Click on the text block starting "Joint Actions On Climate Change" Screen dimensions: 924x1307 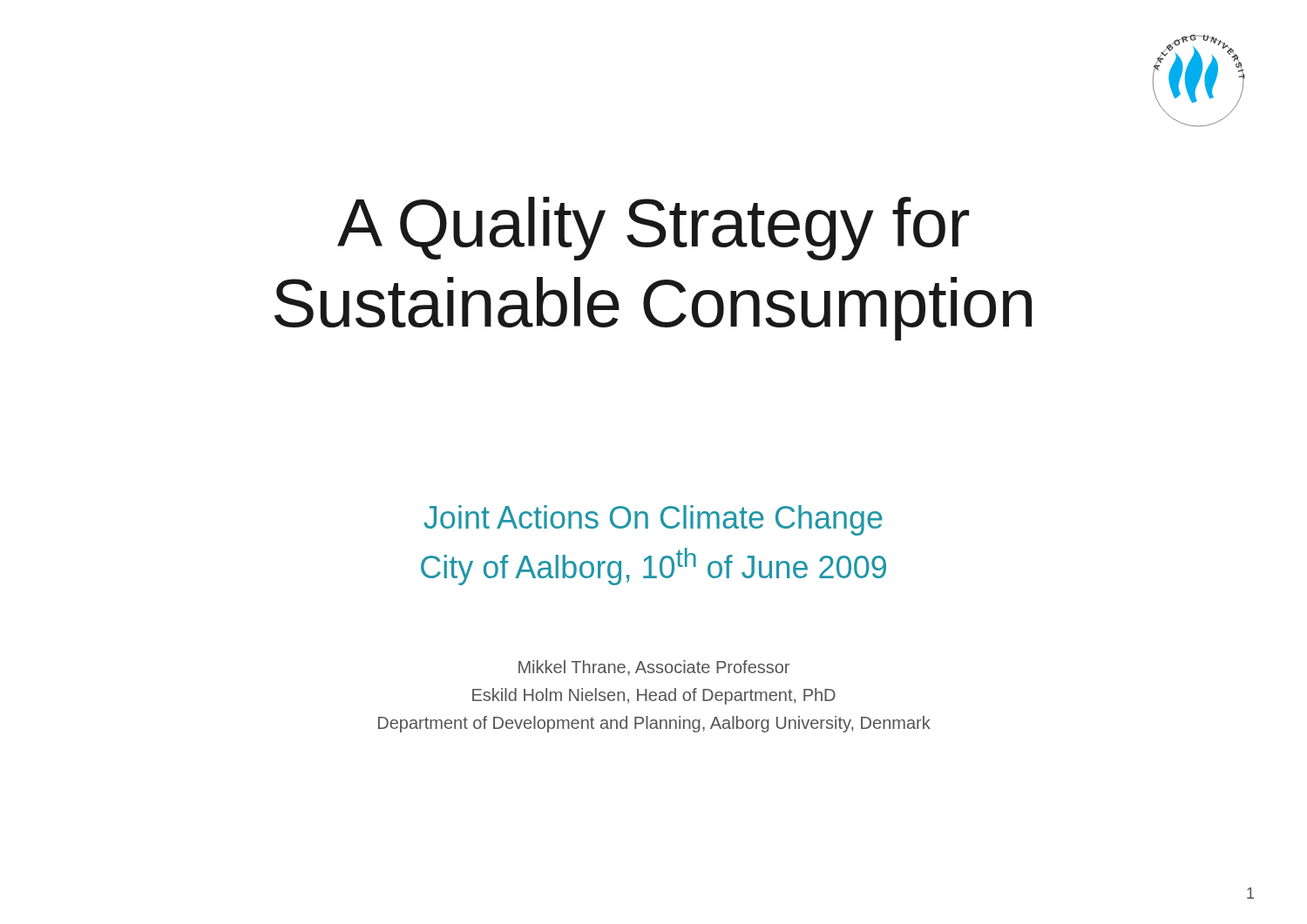point(654,543)
